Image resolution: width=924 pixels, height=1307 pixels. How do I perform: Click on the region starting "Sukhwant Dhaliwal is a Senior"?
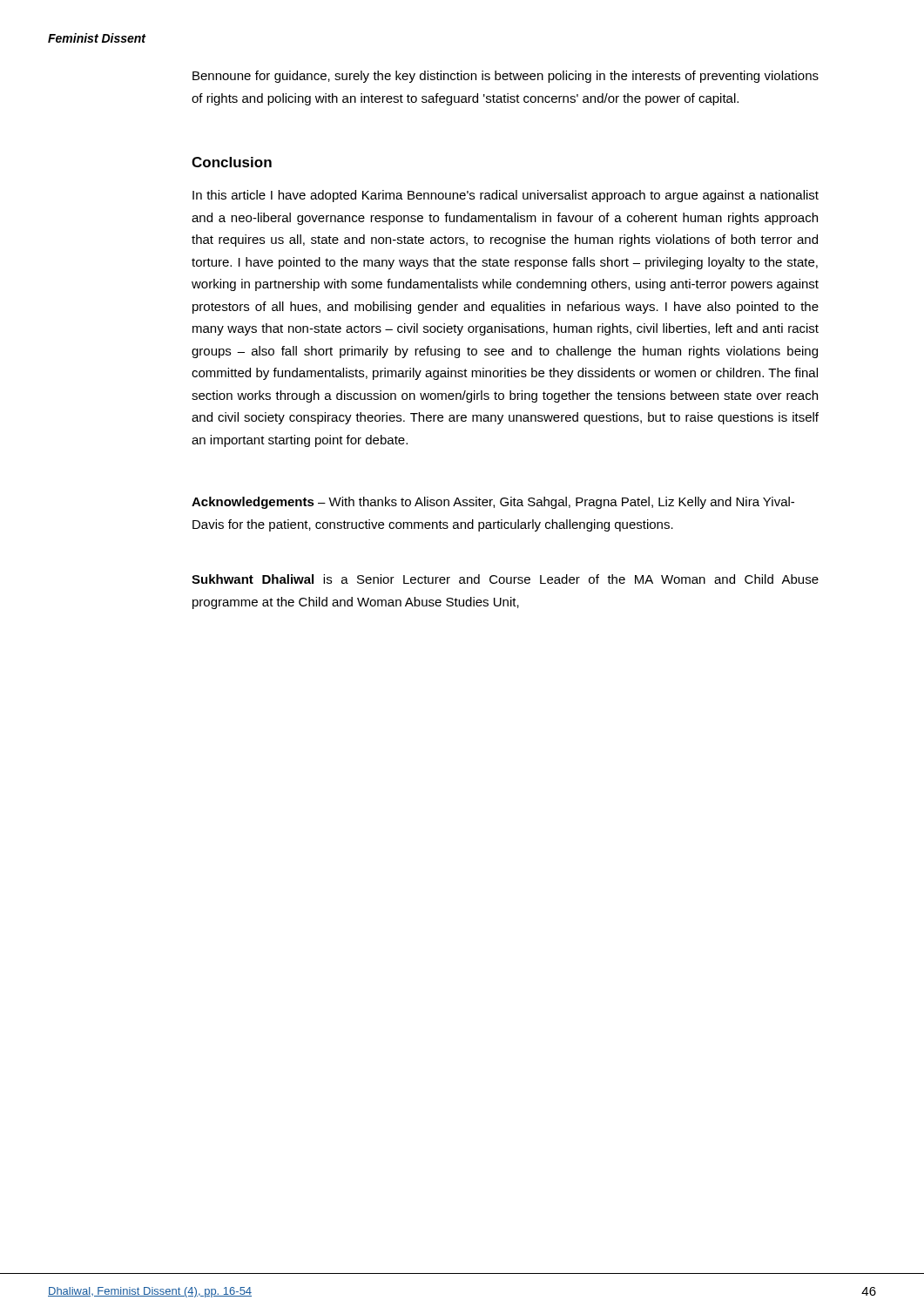pos(505,590)
